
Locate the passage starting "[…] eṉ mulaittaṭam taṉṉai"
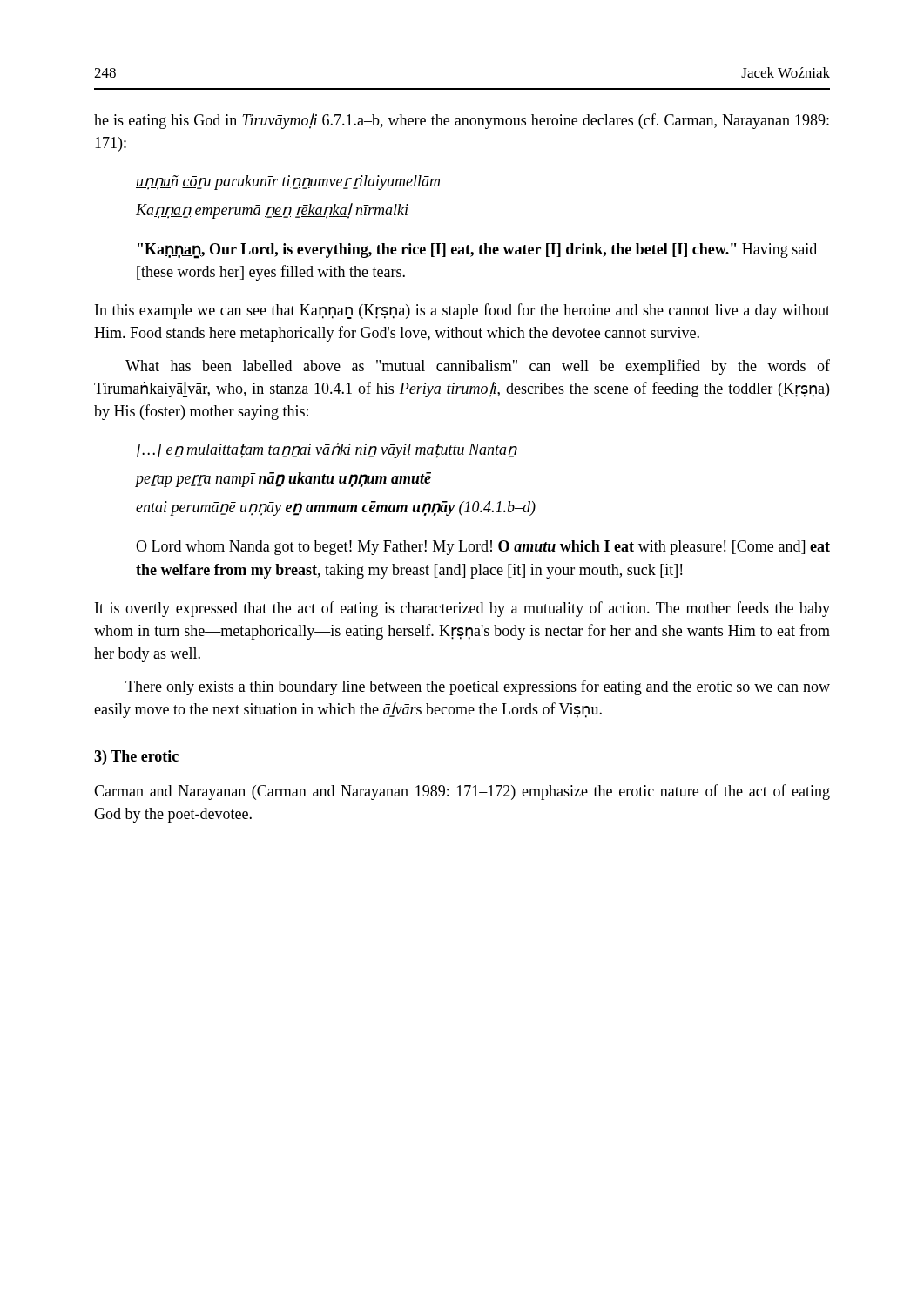pyautogui.click(x=483, y=510)
